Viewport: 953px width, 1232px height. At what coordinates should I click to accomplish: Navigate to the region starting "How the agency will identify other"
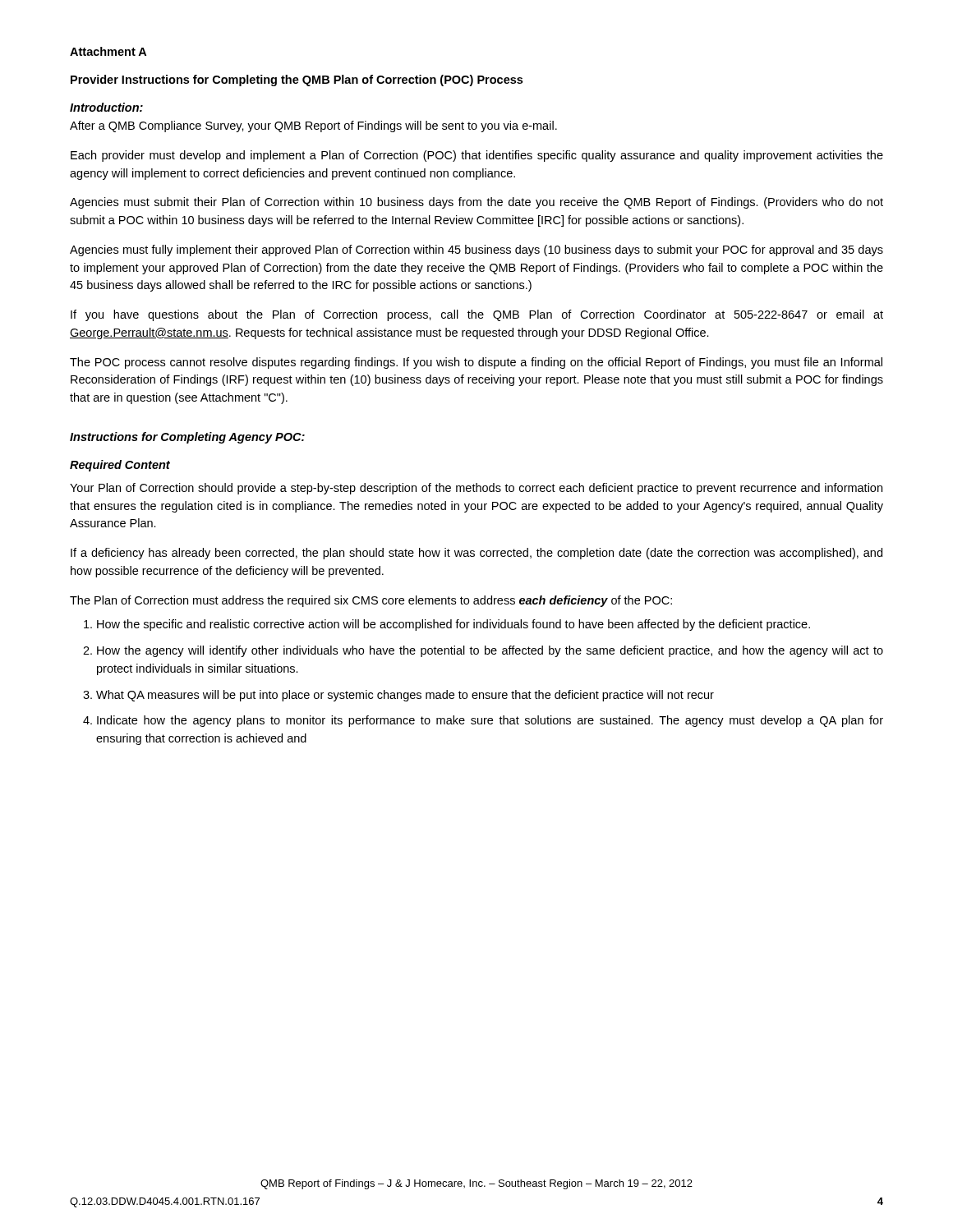pyautogui.click(x=490, y=659)
